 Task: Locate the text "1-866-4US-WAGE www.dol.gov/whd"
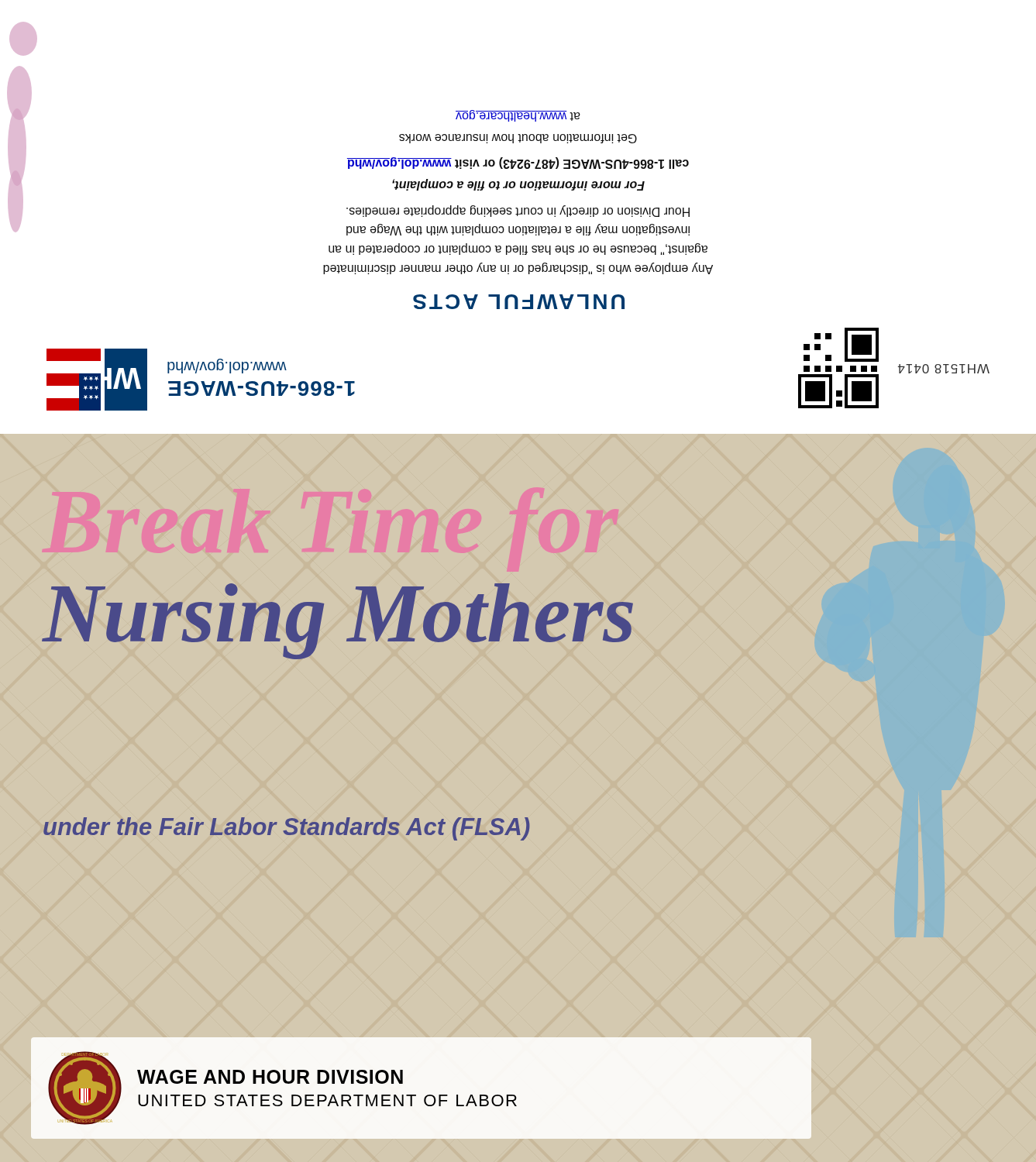pos(261,380)
